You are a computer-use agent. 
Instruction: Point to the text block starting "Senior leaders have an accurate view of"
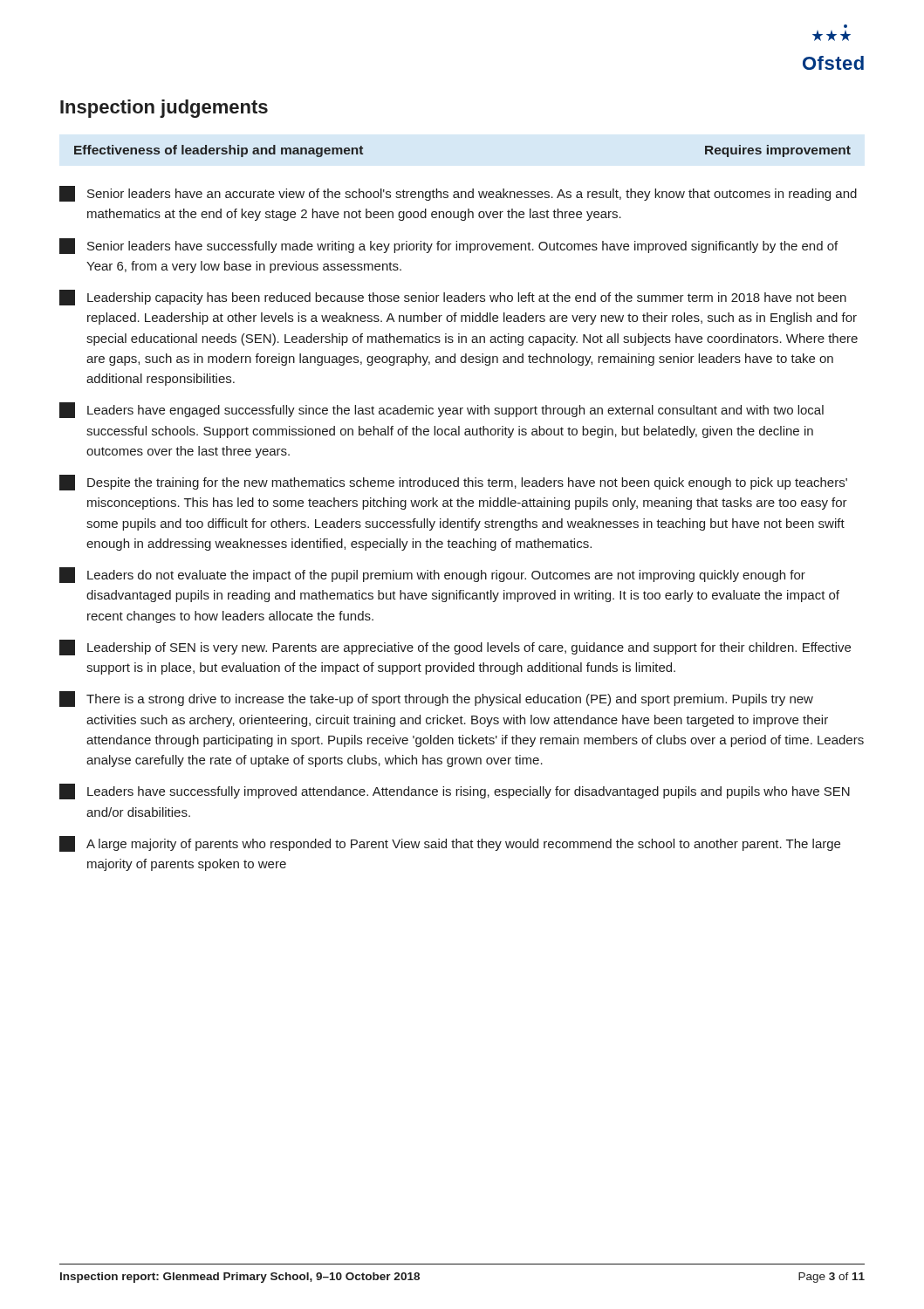click(462, 204)
